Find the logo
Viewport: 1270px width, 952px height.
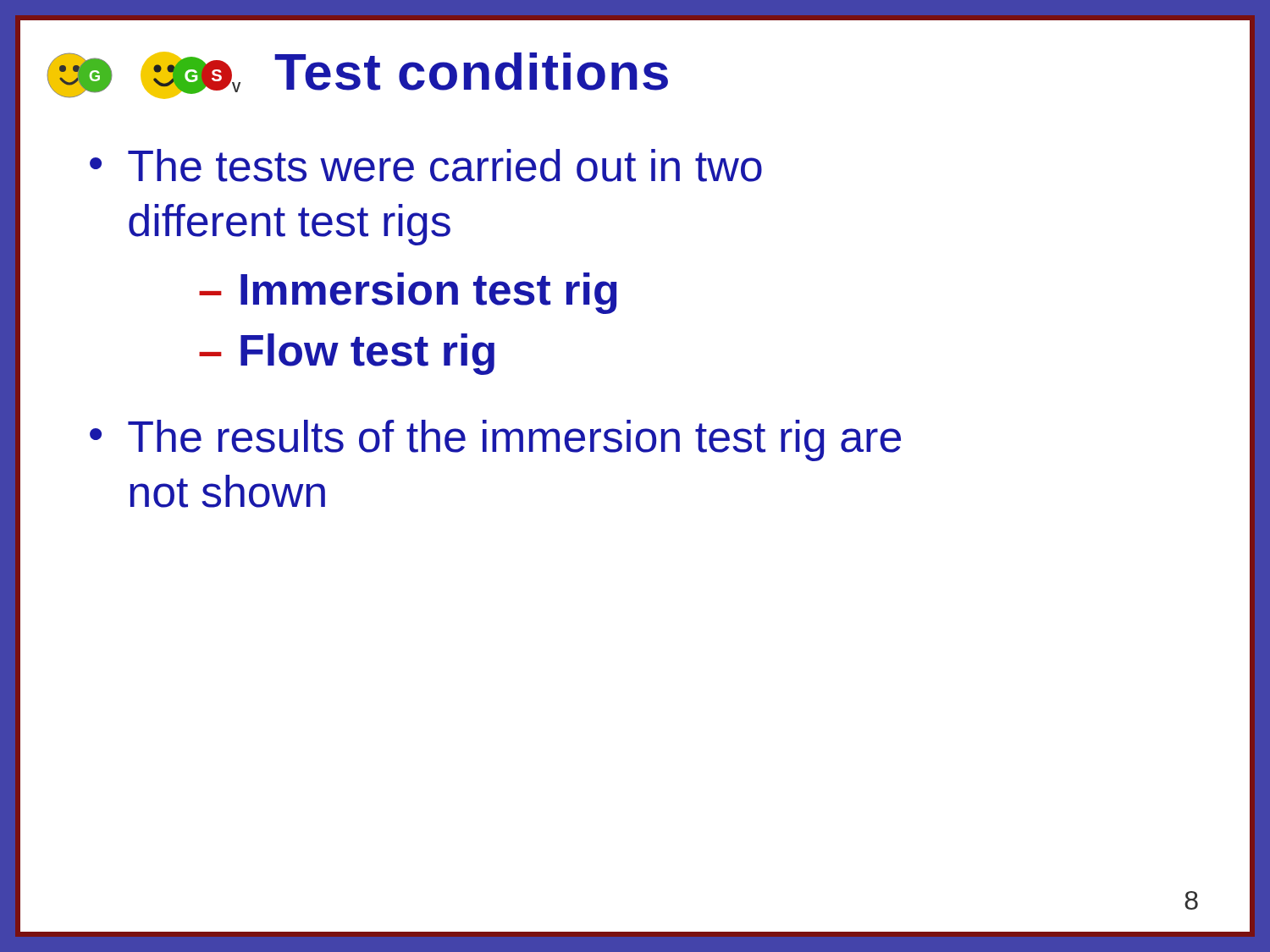[152, 71]
